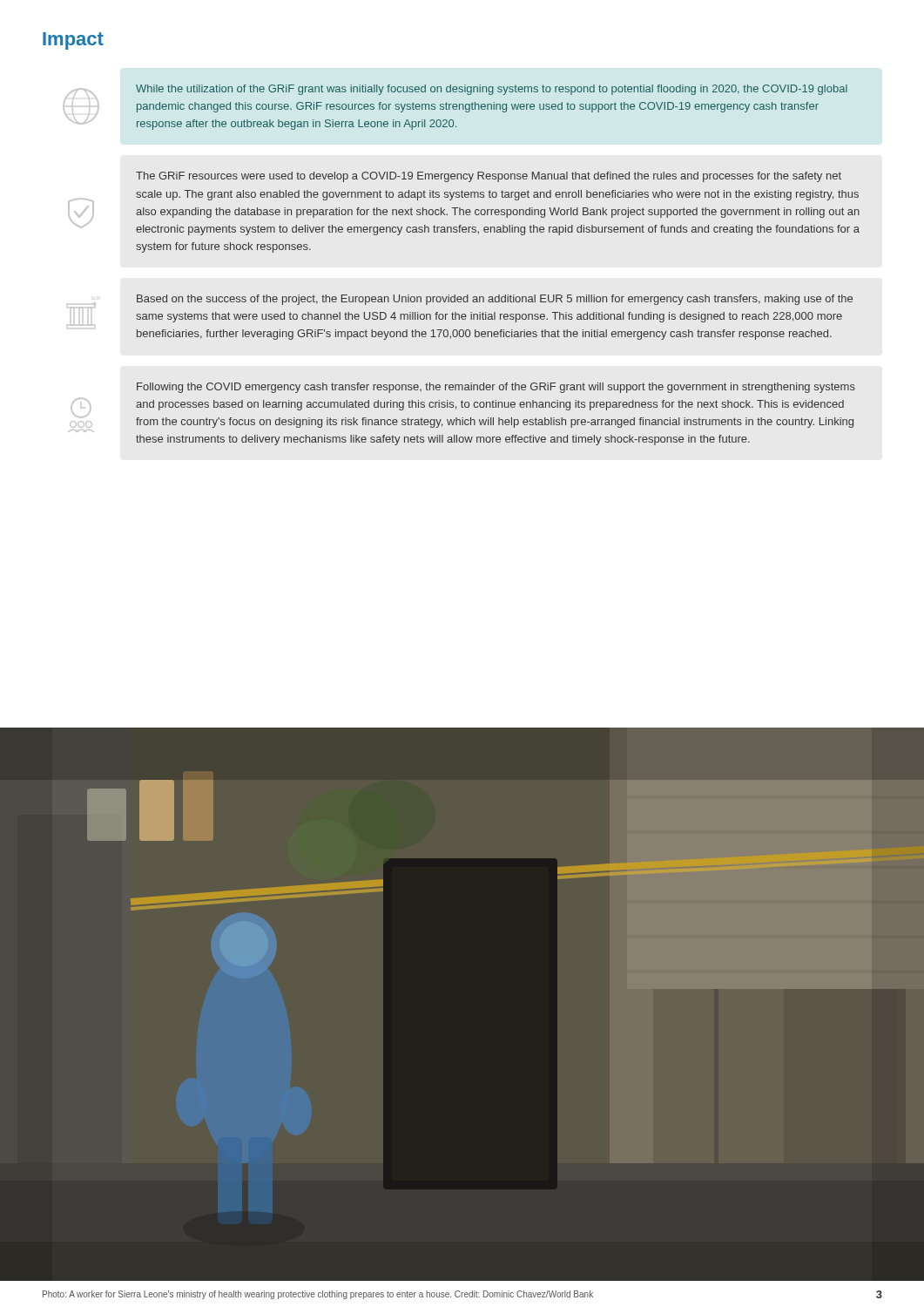
Task: Point to the block starting "Following the COVID emergency"
Action: click(x=495, y=412)
